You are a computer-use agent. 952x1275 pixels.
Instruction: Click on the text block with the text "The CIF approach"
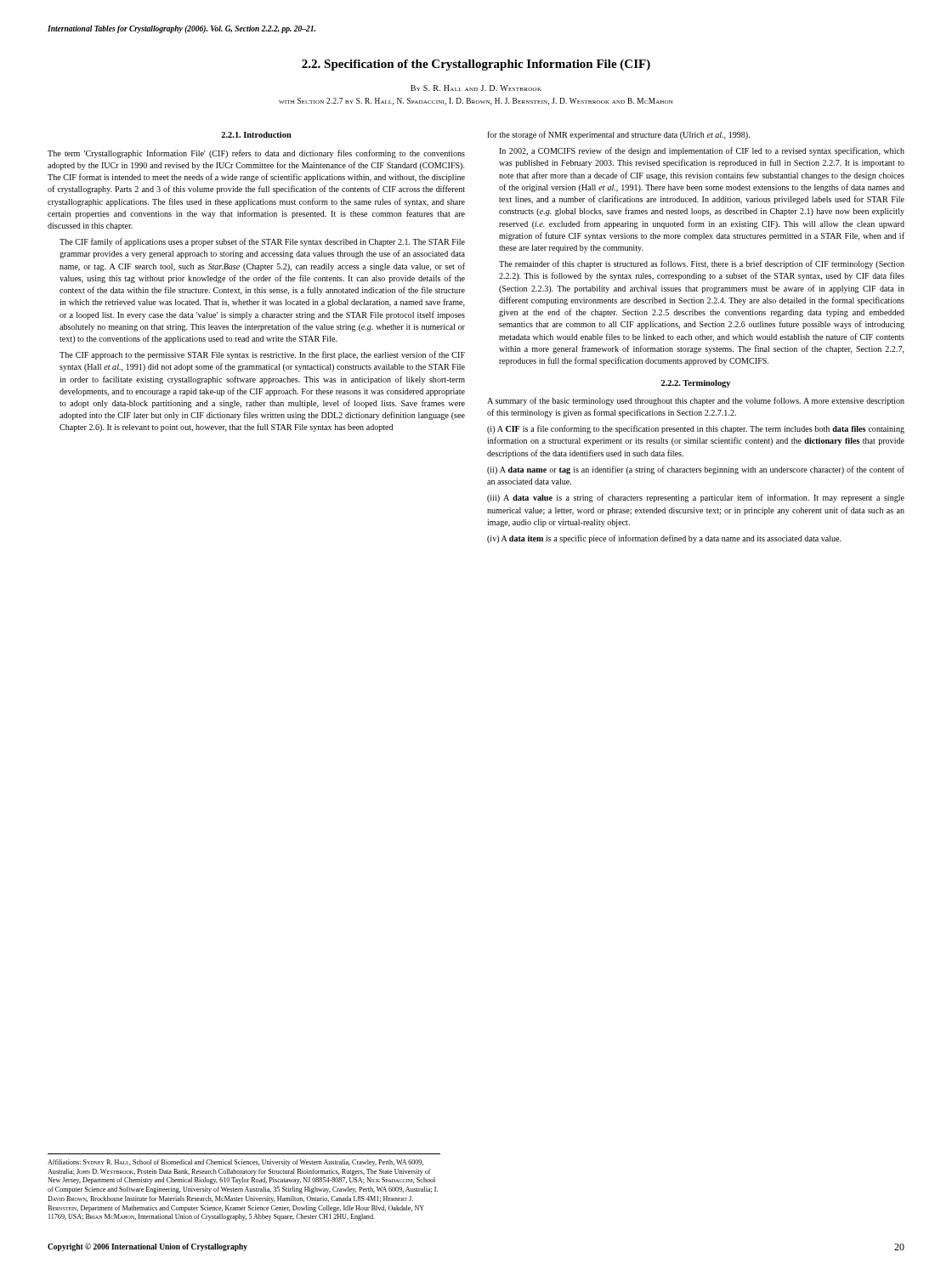(262, 392)
